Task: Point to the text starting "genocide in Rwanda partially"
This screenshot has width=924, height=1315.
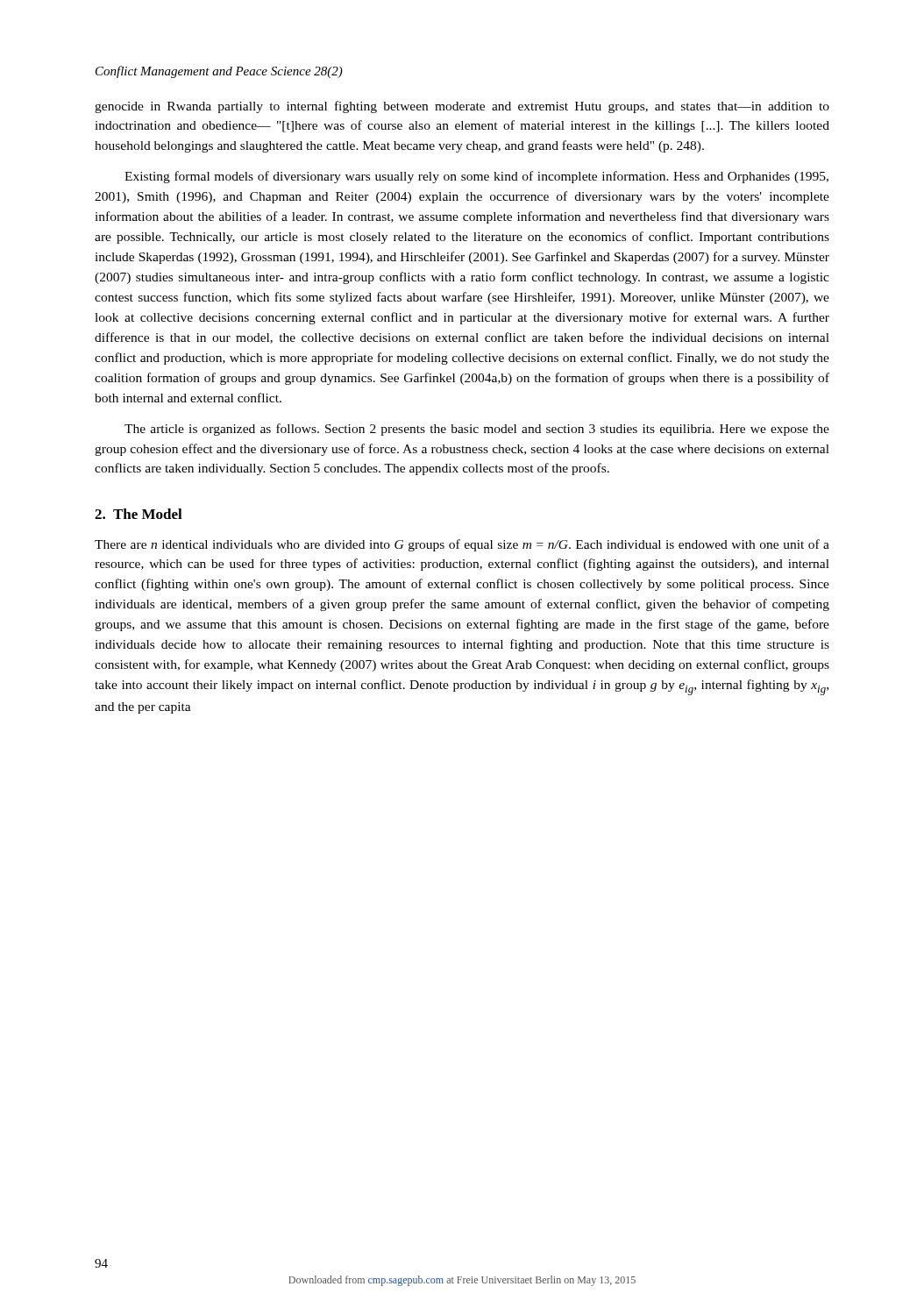Action: tap(462, 126)
